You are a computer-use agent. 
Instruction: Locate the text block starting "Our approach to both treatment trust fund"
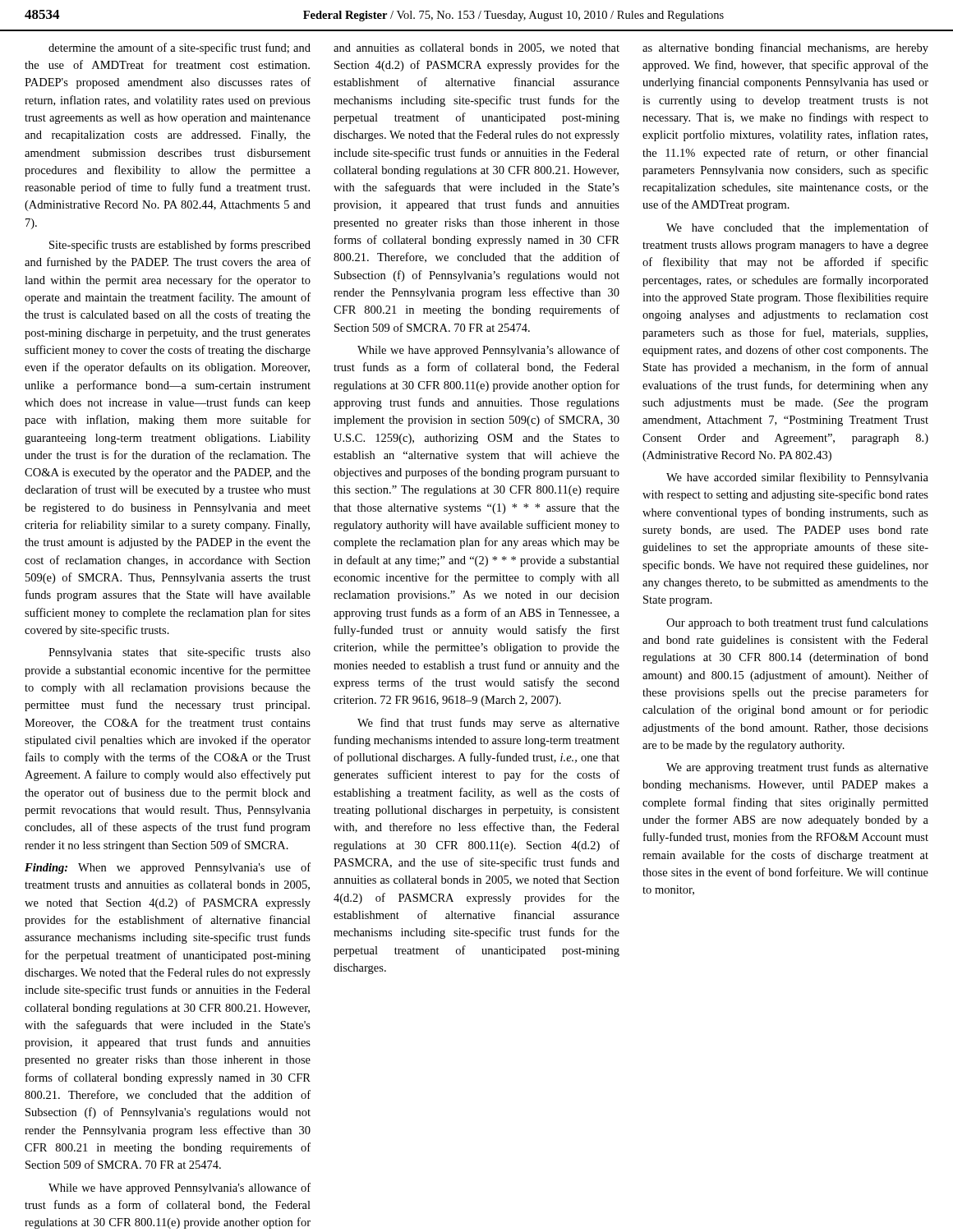(x=785, y=684)
